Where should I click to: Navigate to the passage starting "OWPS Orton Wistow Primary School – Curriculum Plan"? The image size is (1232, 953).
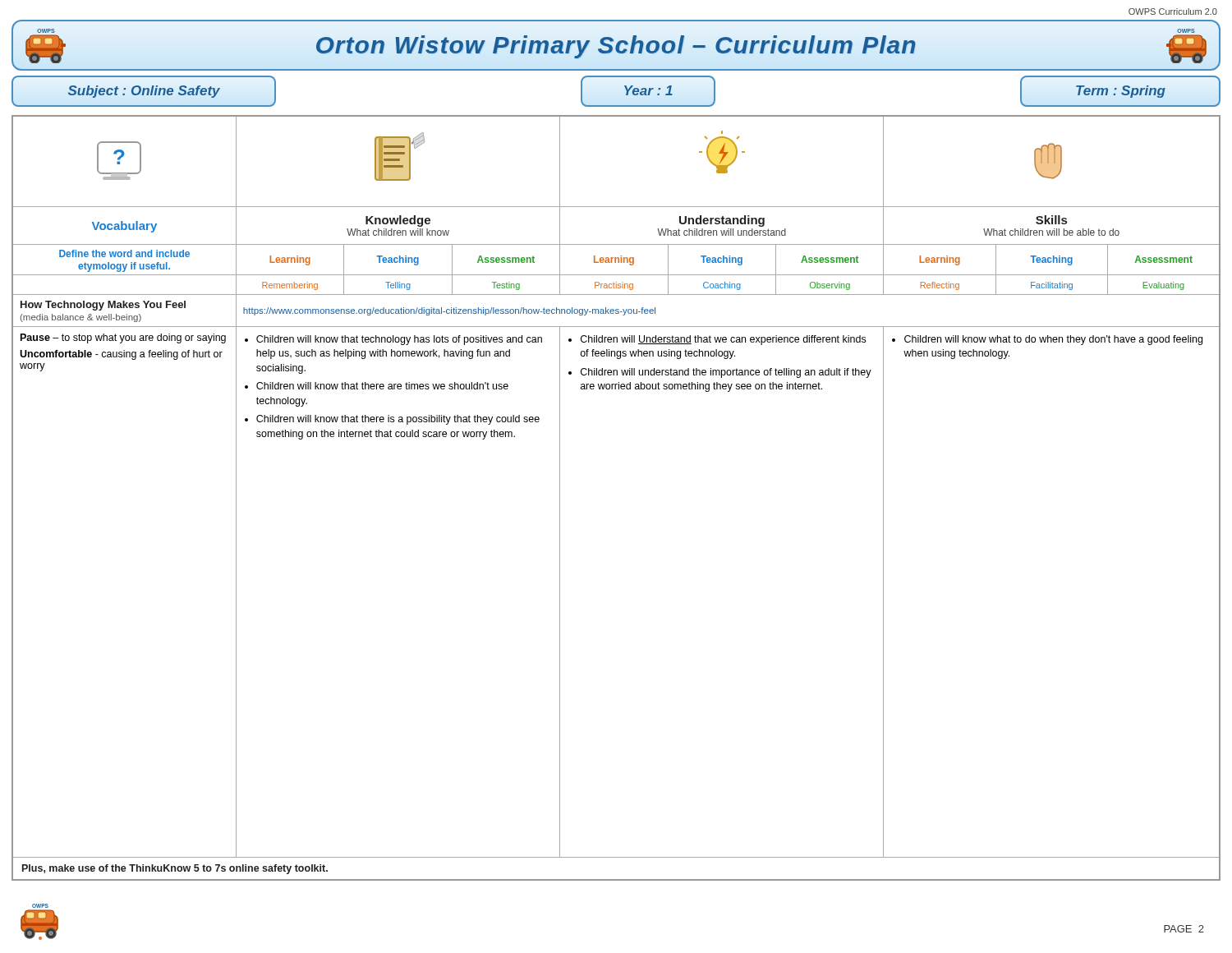[x=616, y=45]
